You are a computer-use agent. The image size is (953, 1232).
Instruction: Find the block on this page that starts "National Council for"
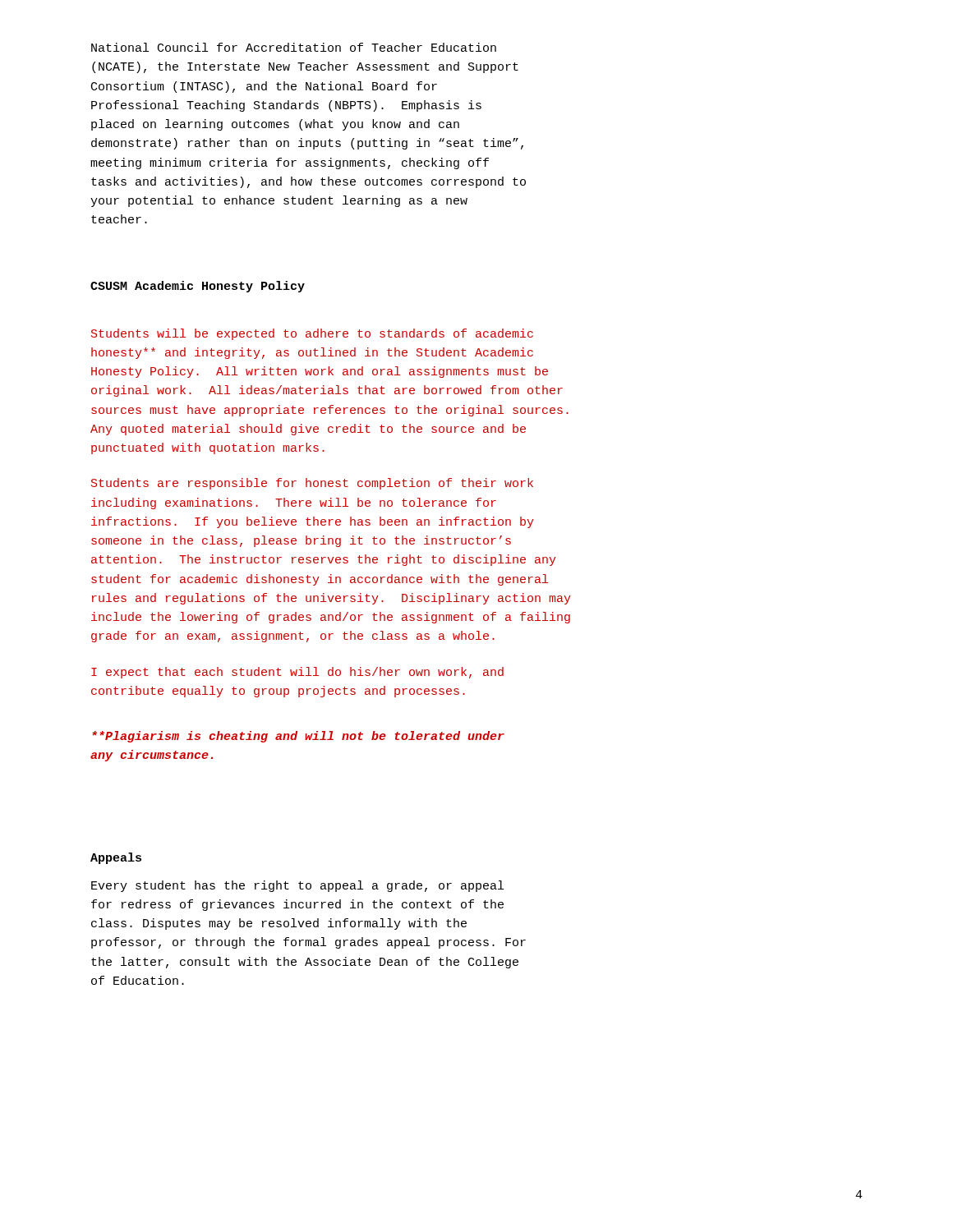(309, 135)
